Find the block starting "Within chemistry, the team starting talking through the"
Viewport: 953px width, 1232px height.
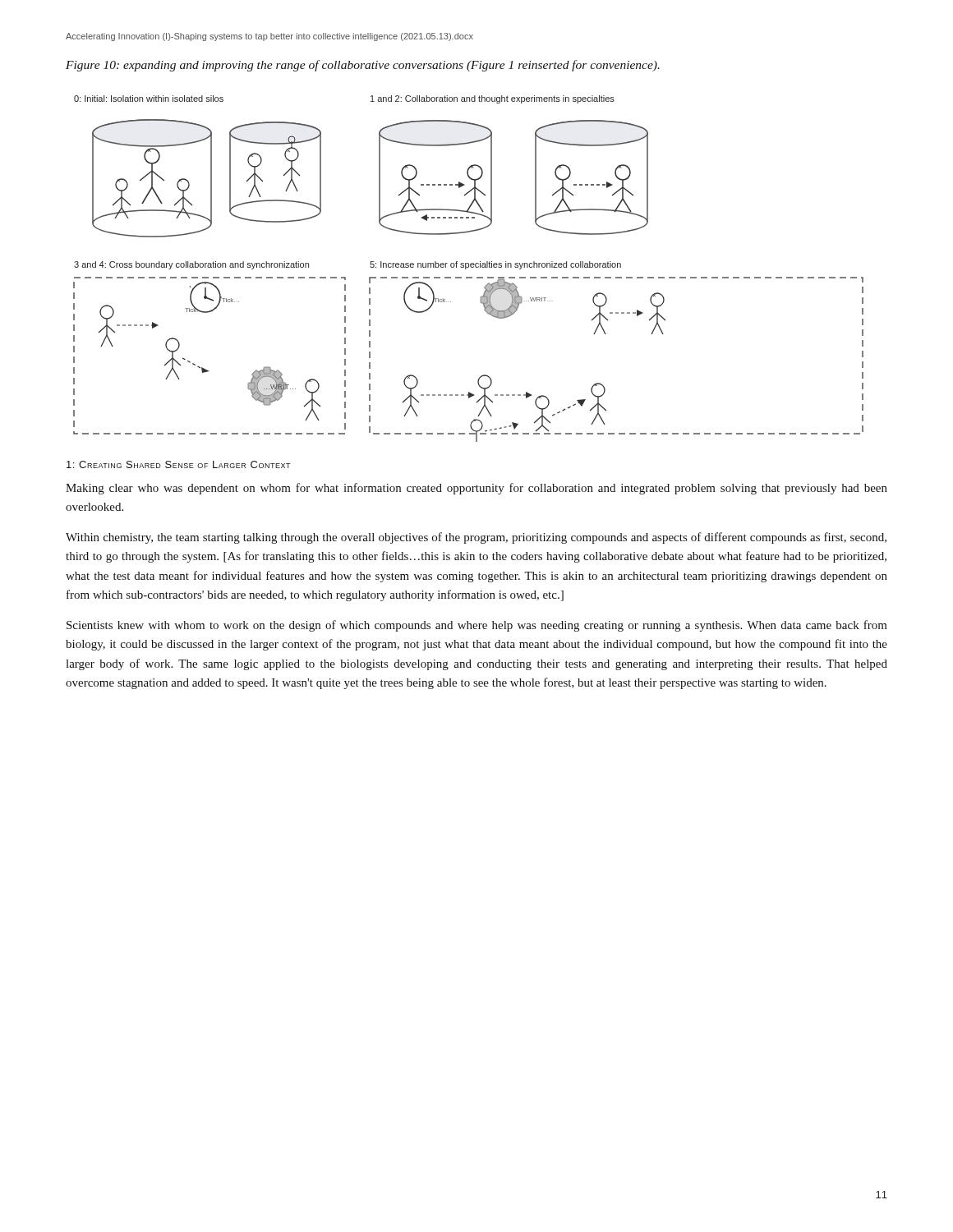coord(476,566)
